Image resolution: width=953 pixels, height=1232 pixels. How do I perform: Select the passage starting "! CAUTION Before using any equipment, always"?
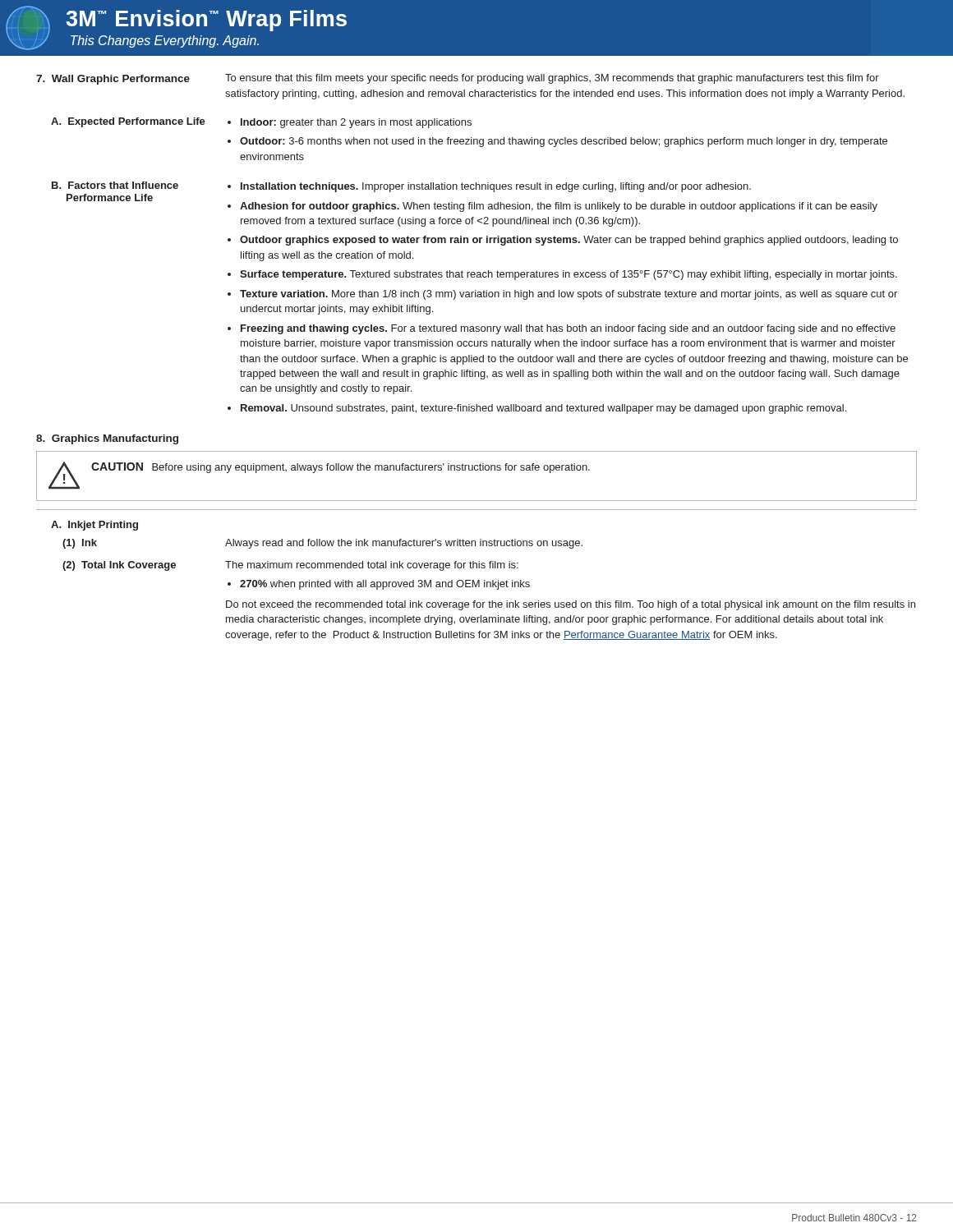[319, 476]
